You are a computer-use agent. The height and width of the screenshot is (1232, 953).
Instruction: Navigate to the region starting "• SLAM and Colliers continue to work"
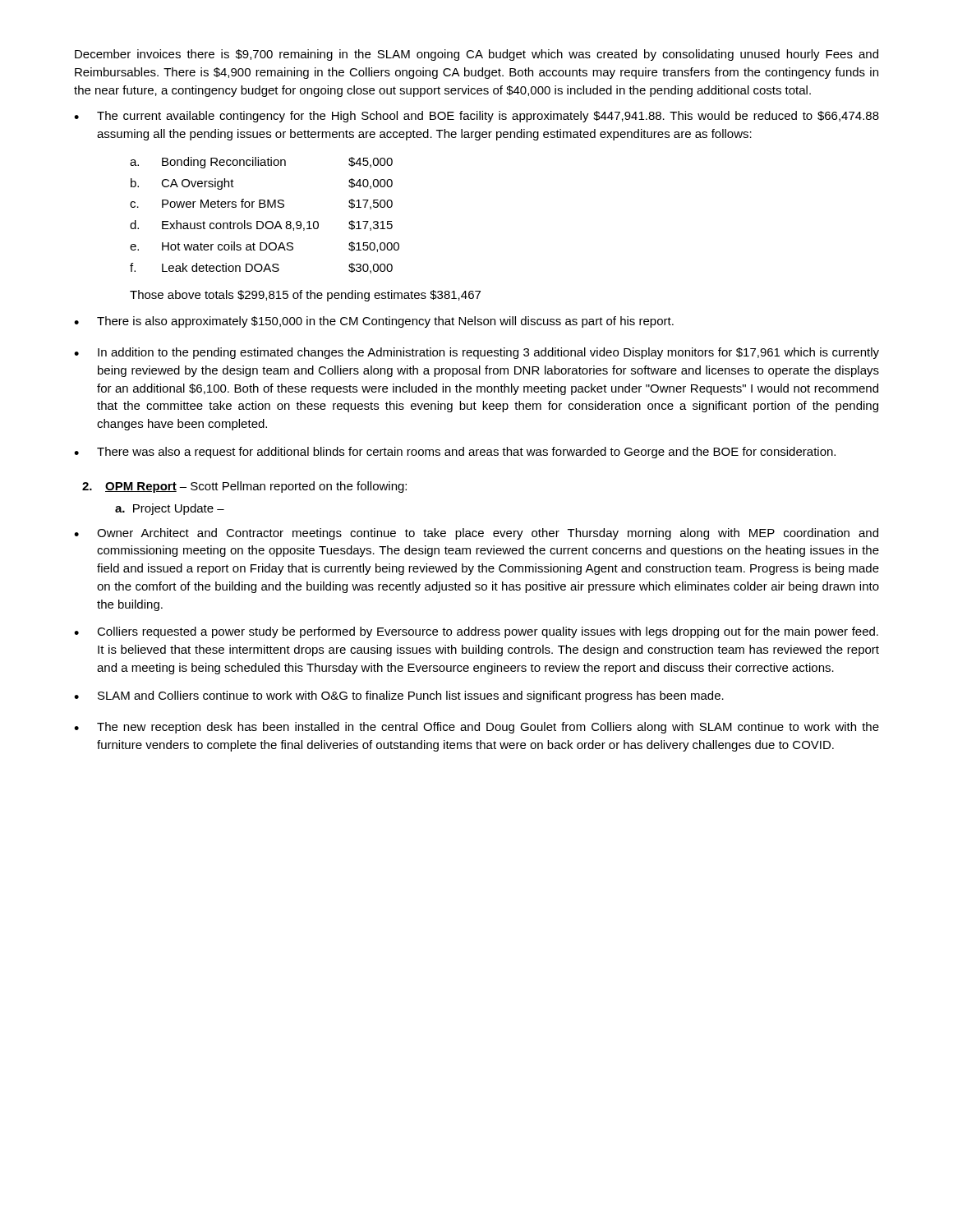click(476, 697)
